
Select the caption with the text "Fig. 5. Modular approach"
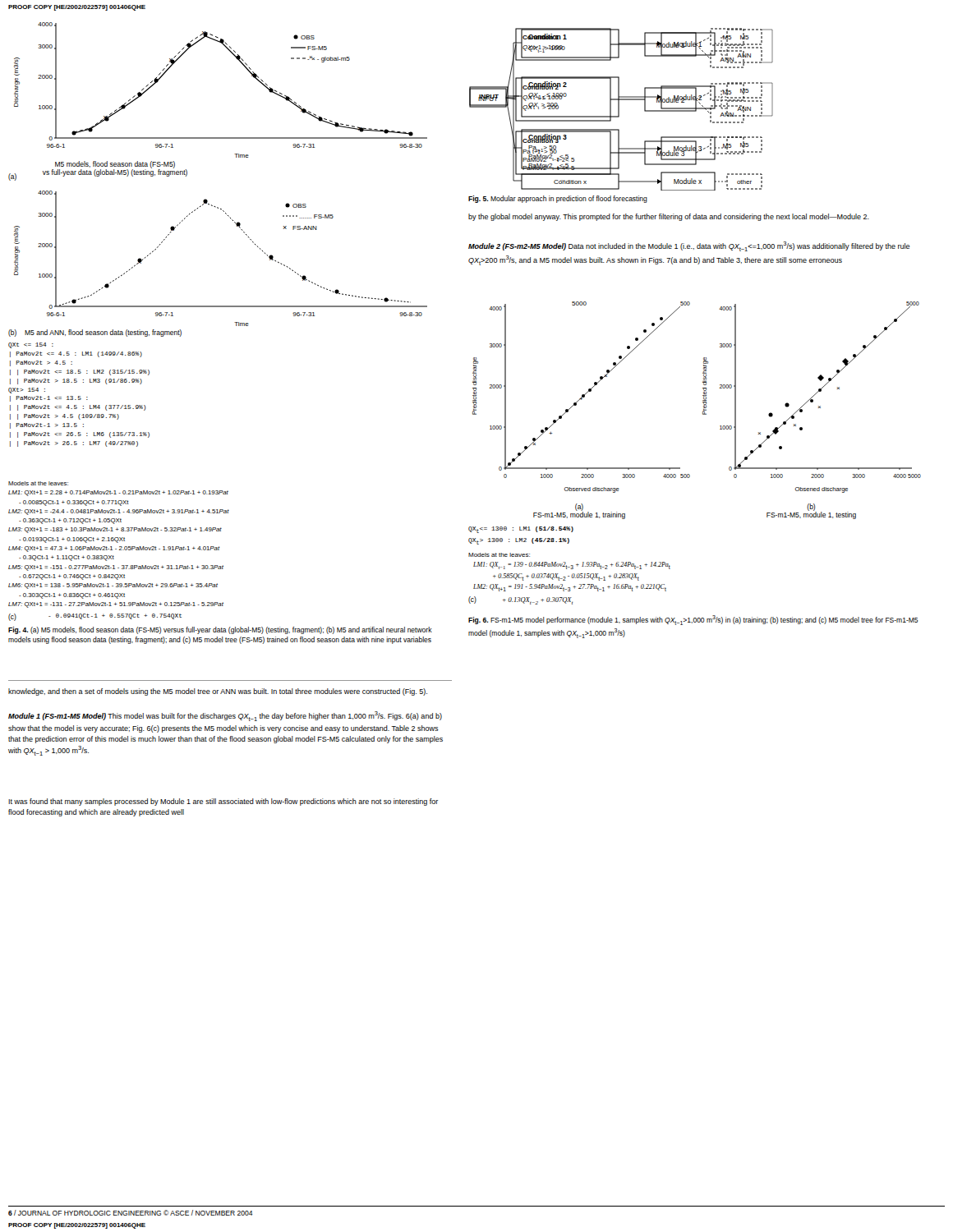(558, 199)
